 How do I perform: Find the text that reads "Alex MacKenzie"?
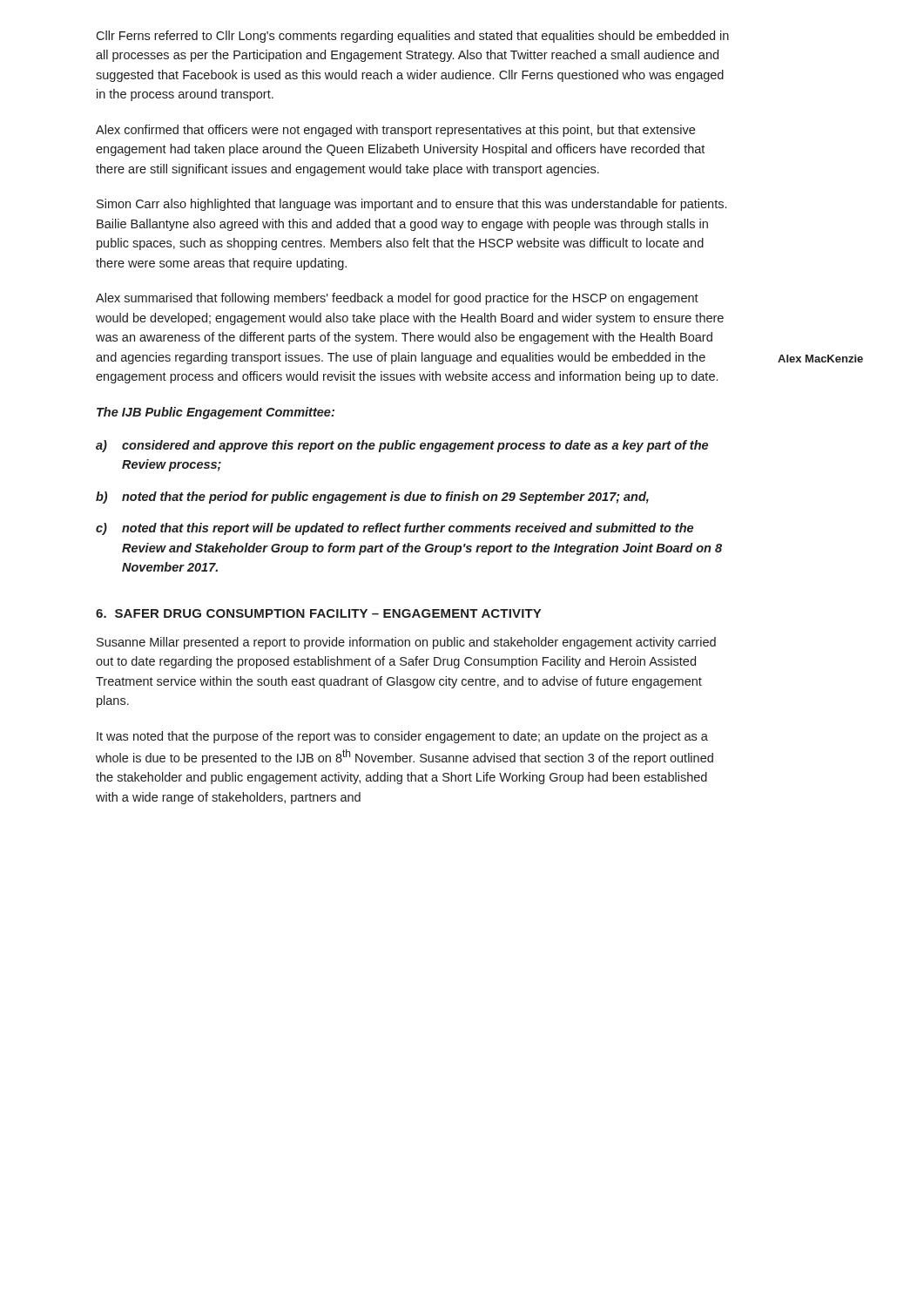click(821, 359)
